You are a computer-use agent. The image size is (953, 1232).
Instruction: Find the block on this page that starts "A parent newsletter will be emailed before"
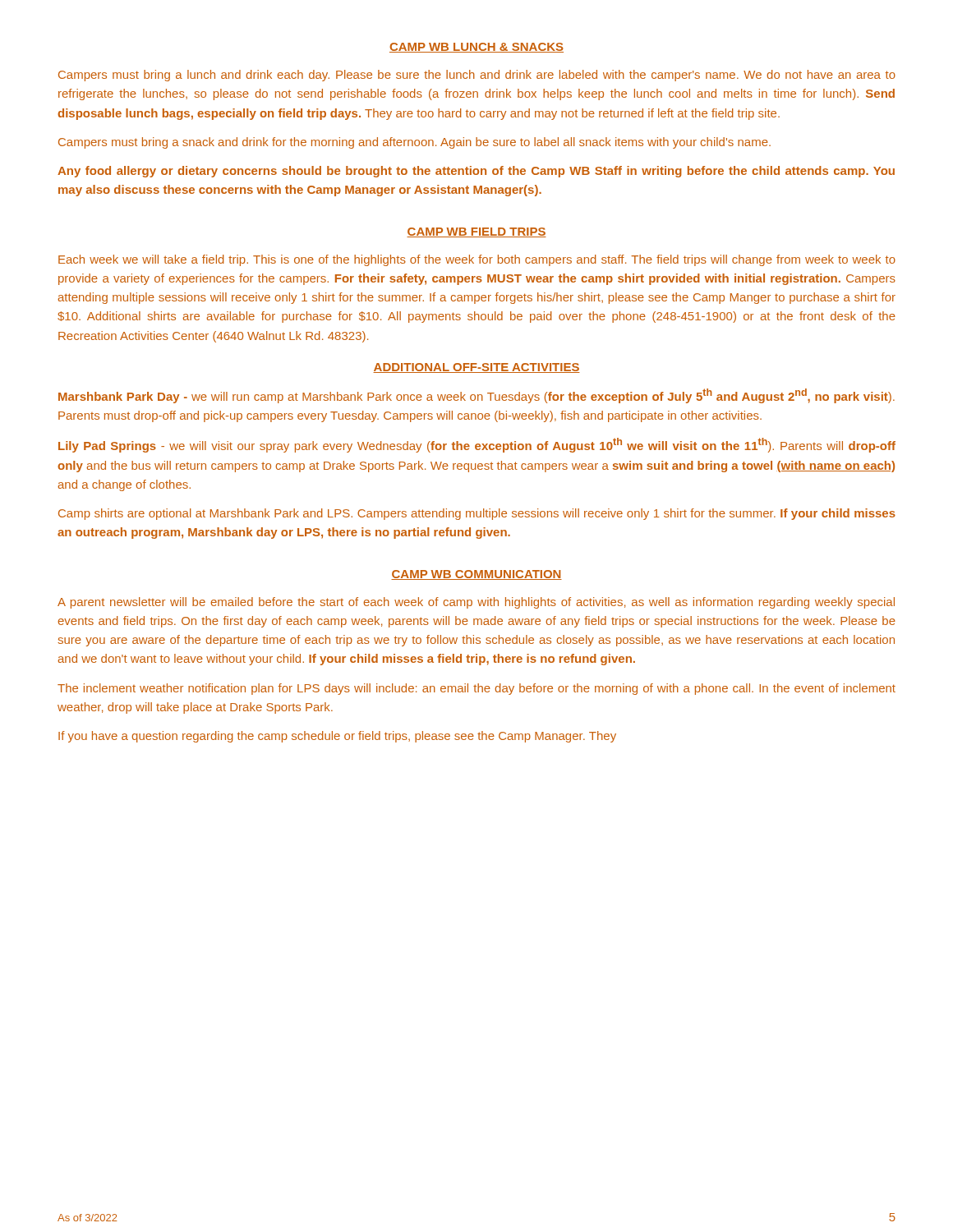click(x=476, y=630)
